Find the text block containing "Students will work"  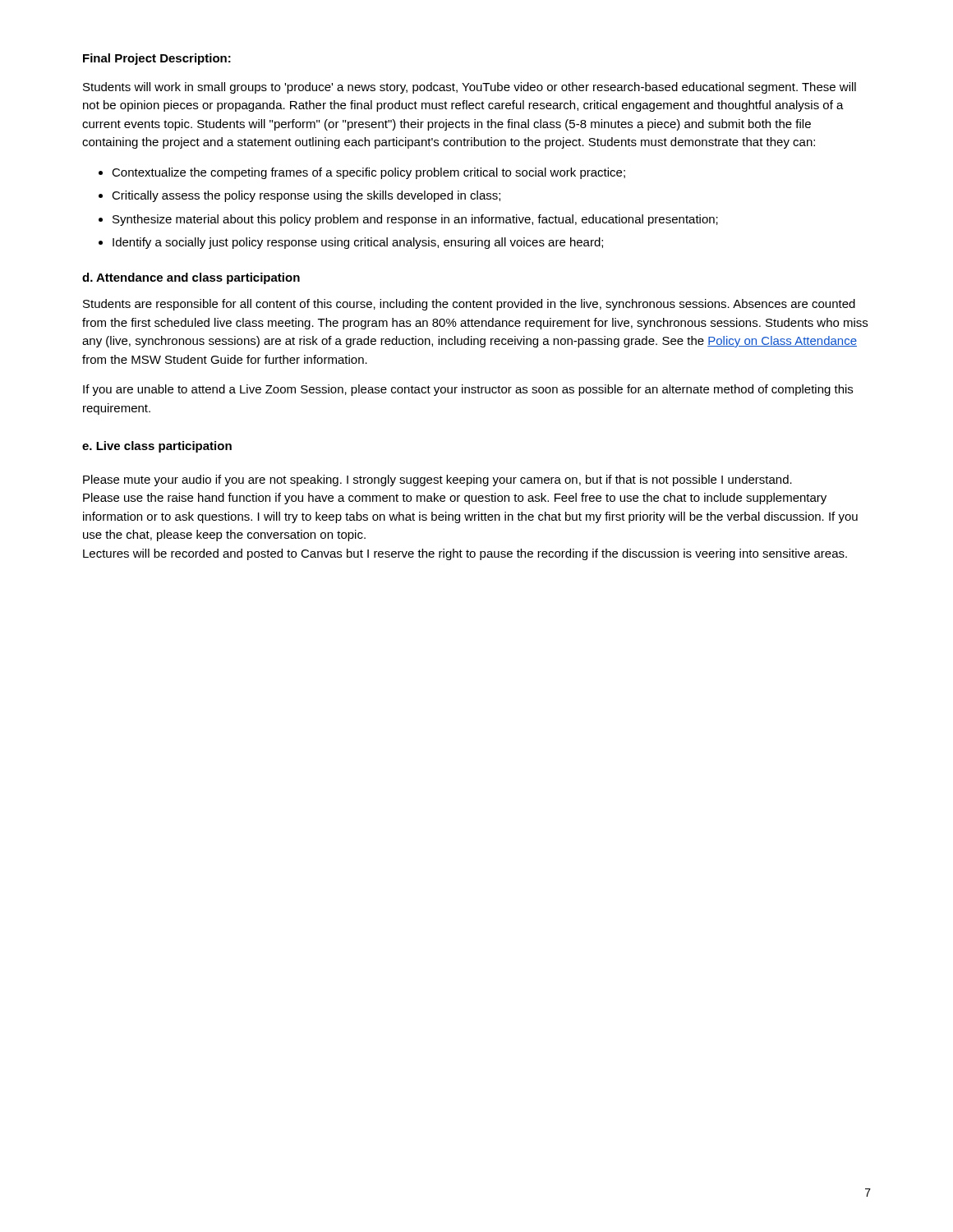[469, 114]
